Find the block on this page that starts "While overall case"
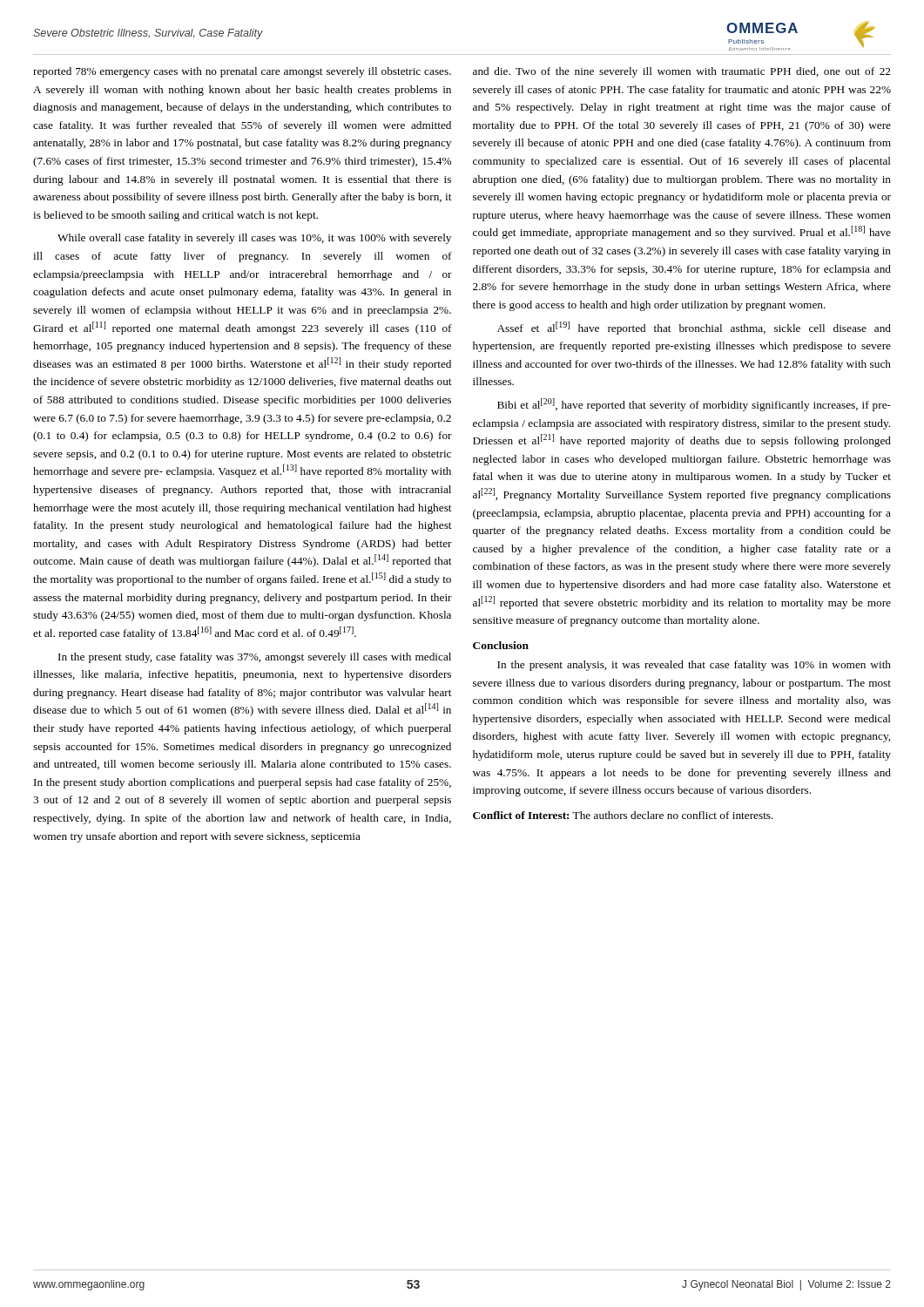 pos(242,436)
